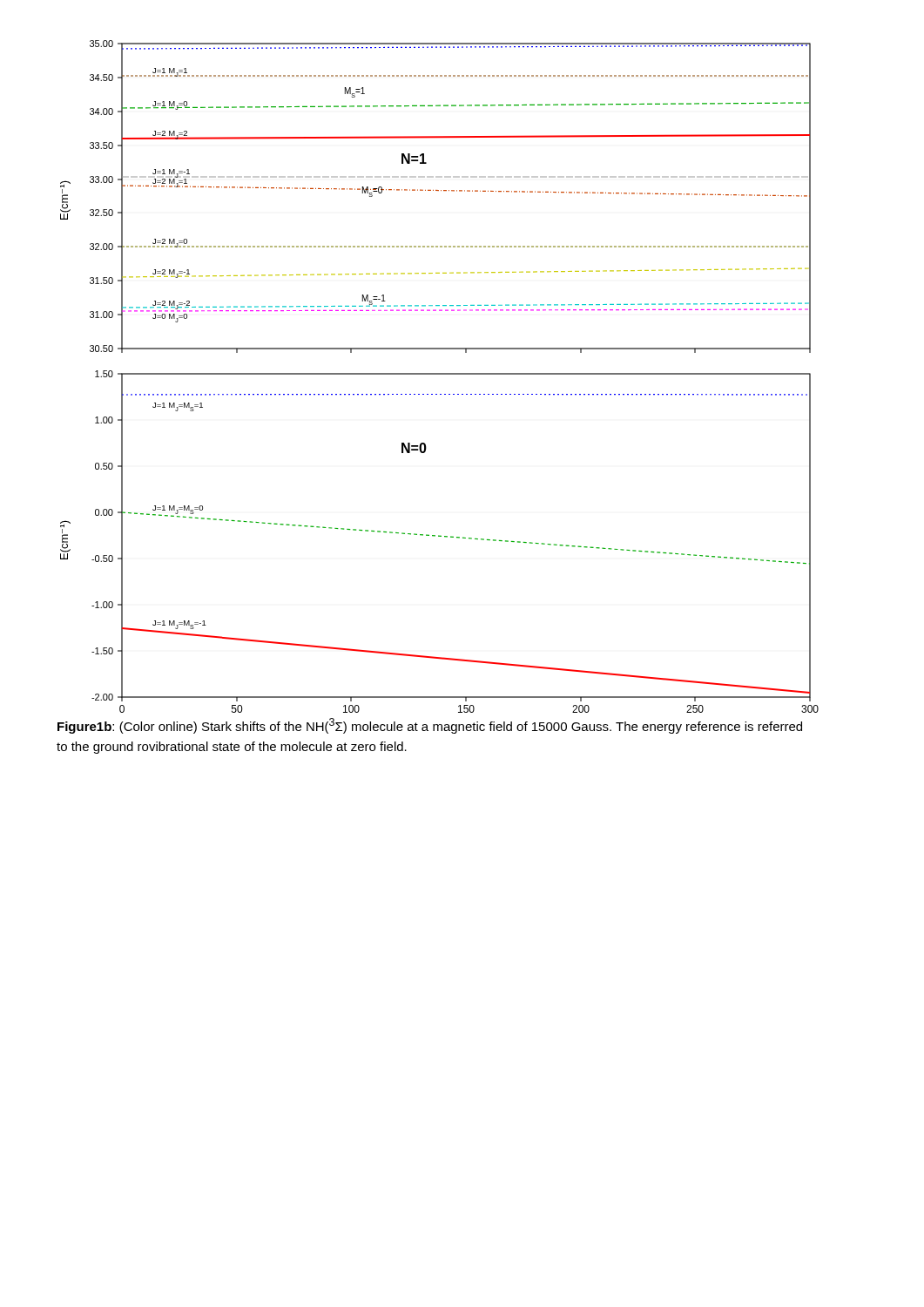Viewport: 924px width, 1307px height.
Task: Find the continuous plot
Action: tap(444, 375)
